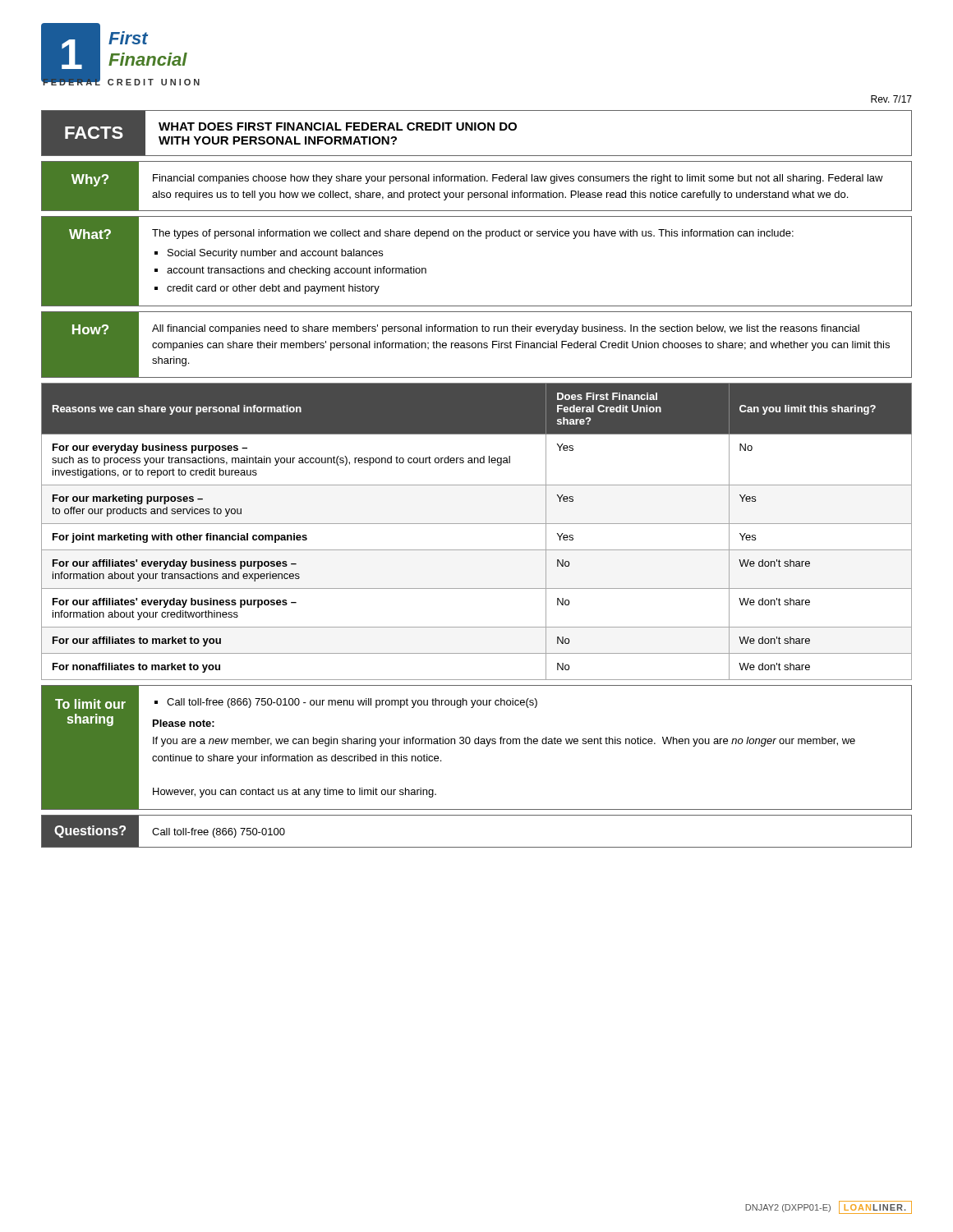Viewport: 953px width, 1232px height.
Task: Find "Rev. 7/17" on this page
Action: pyautogui.click(x=891, y=99)
